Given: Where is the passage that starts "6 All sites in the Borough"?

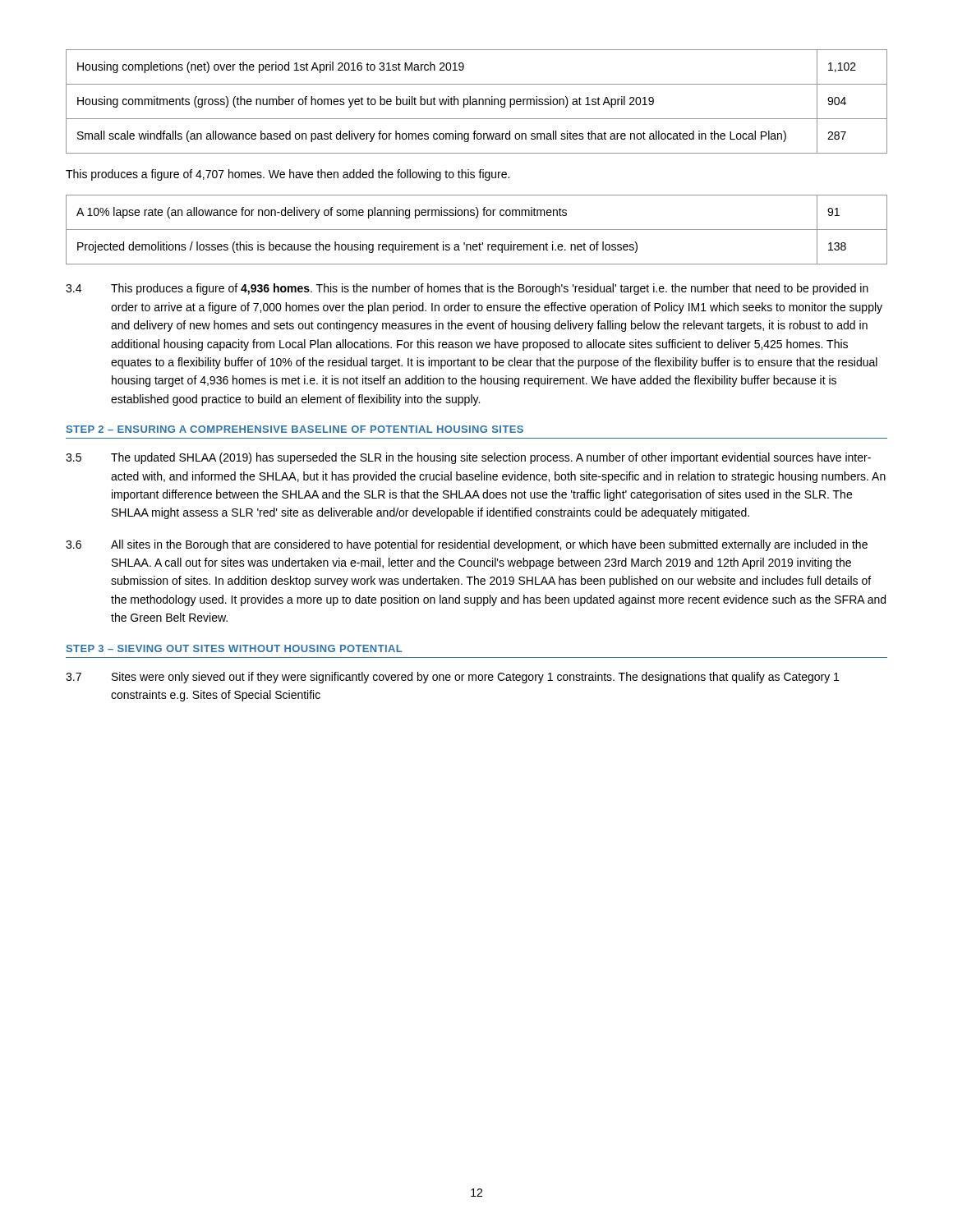Looking at the screenshot, I should click(x=476, y=581).
